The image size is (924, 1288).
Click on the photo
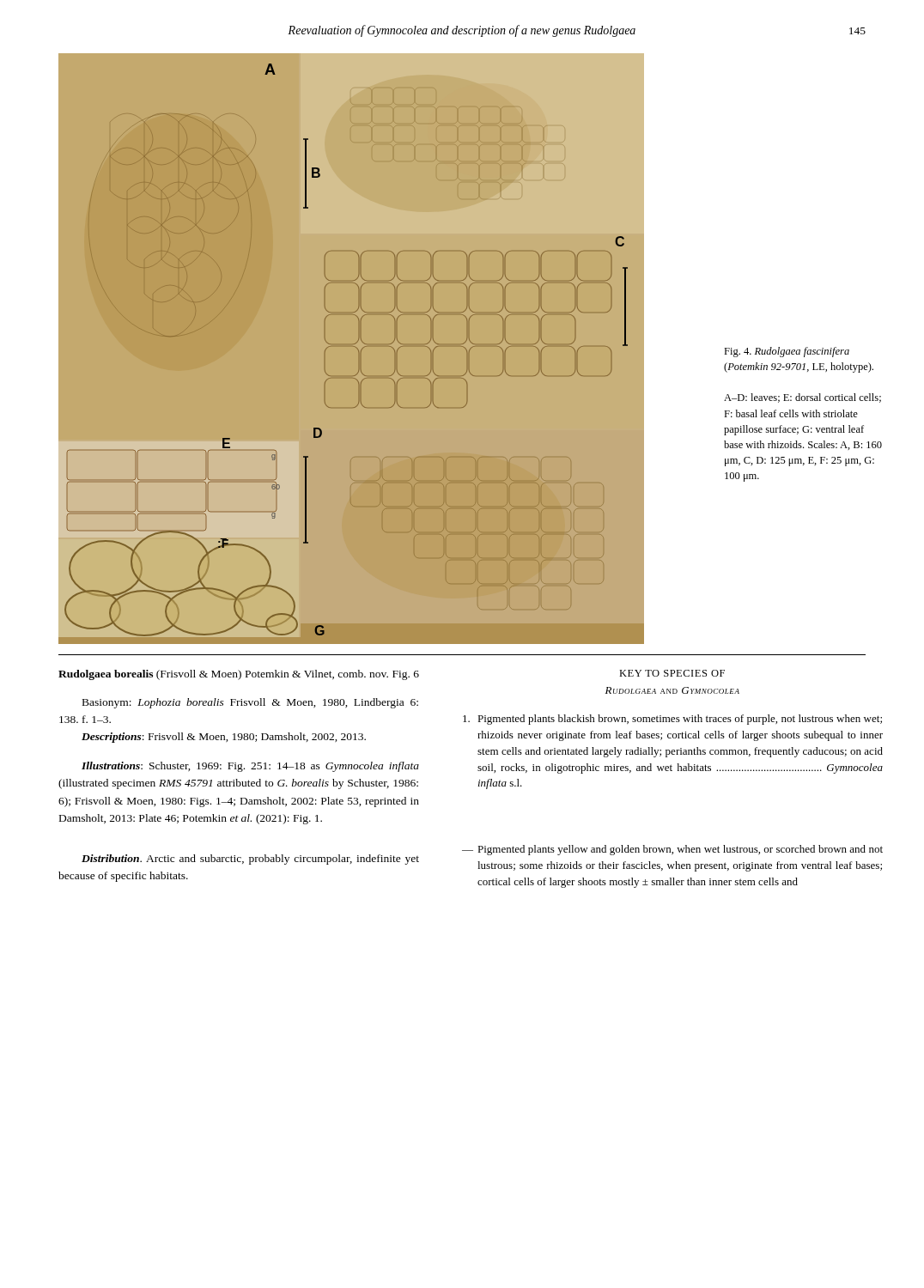[351, 345]
